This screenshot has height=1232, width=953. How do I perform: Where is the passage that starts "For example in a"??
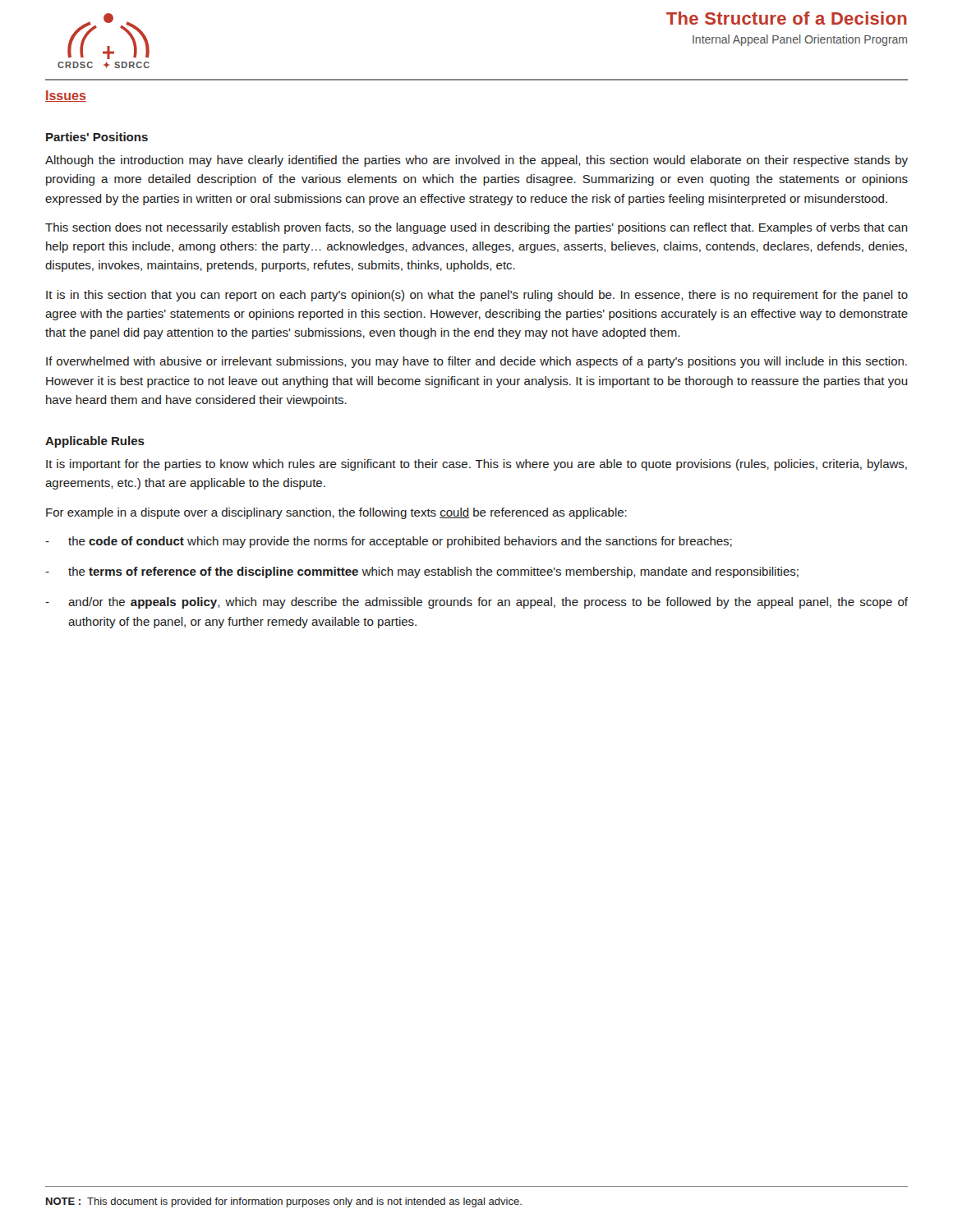(336, 512)
